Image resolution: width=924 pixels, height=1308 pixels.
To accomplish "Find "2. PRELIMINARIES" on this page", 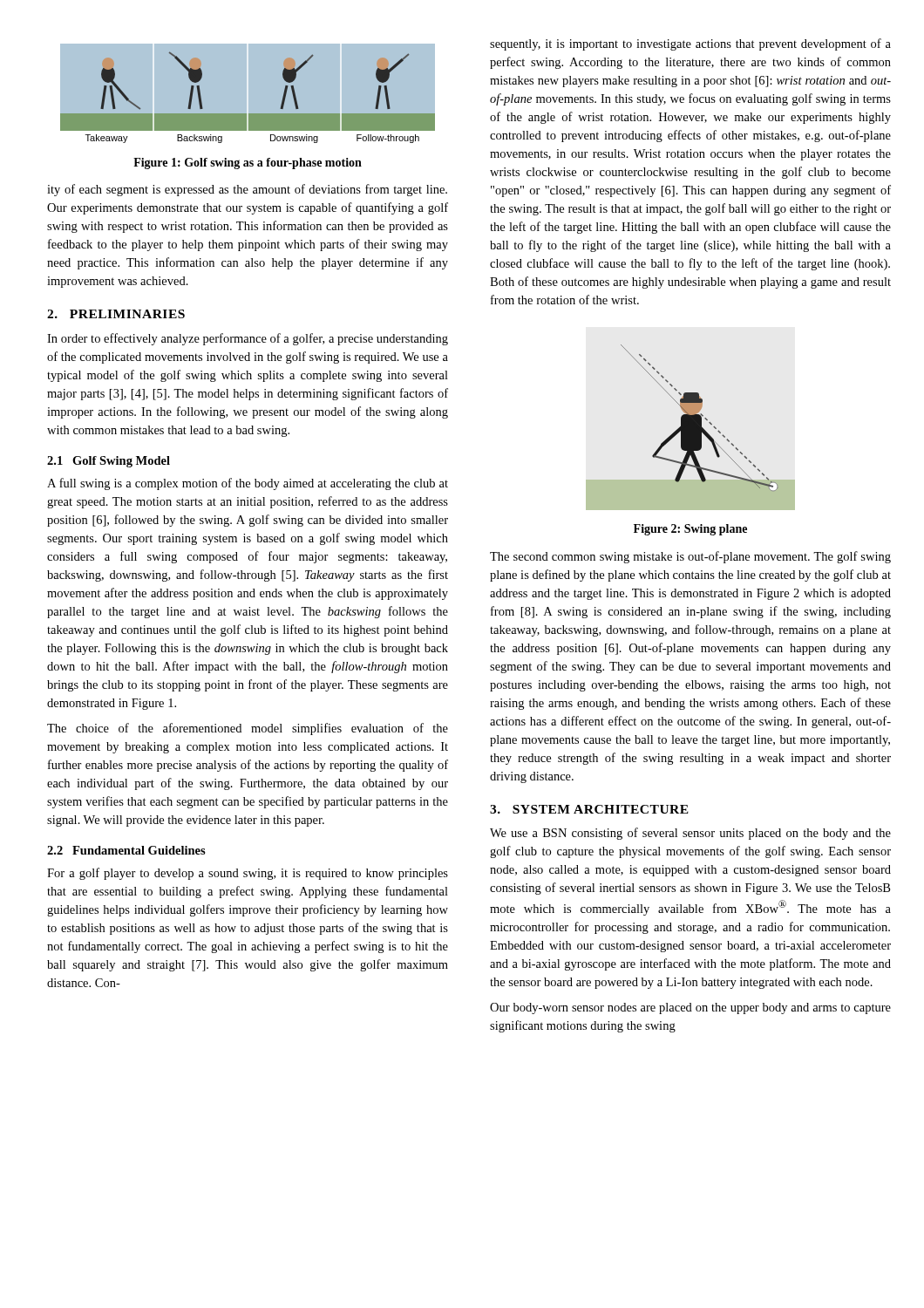I will pyautogui.click(x=116, y=314).
